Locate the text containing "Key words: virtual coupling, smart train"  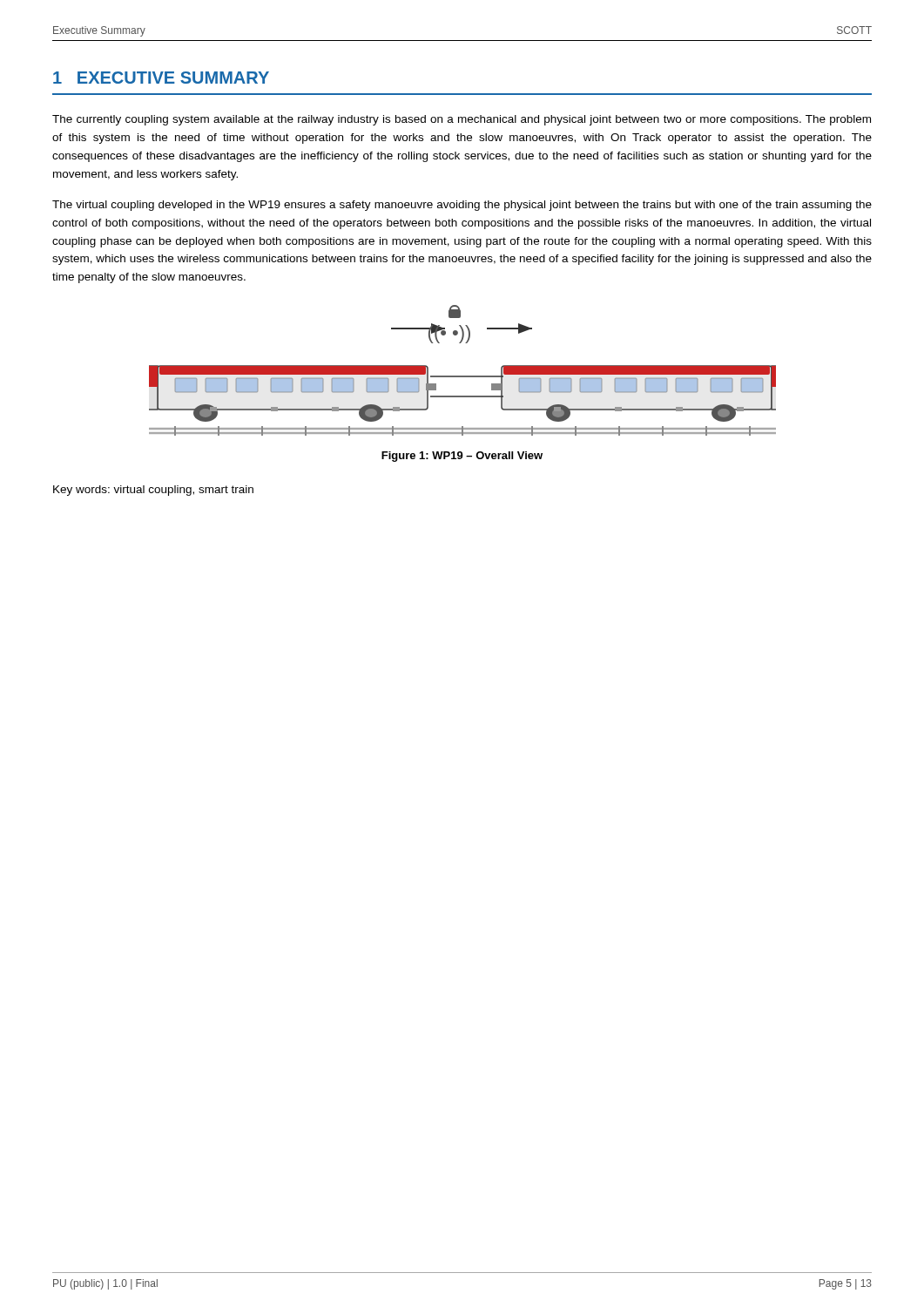tap(153, 489)
